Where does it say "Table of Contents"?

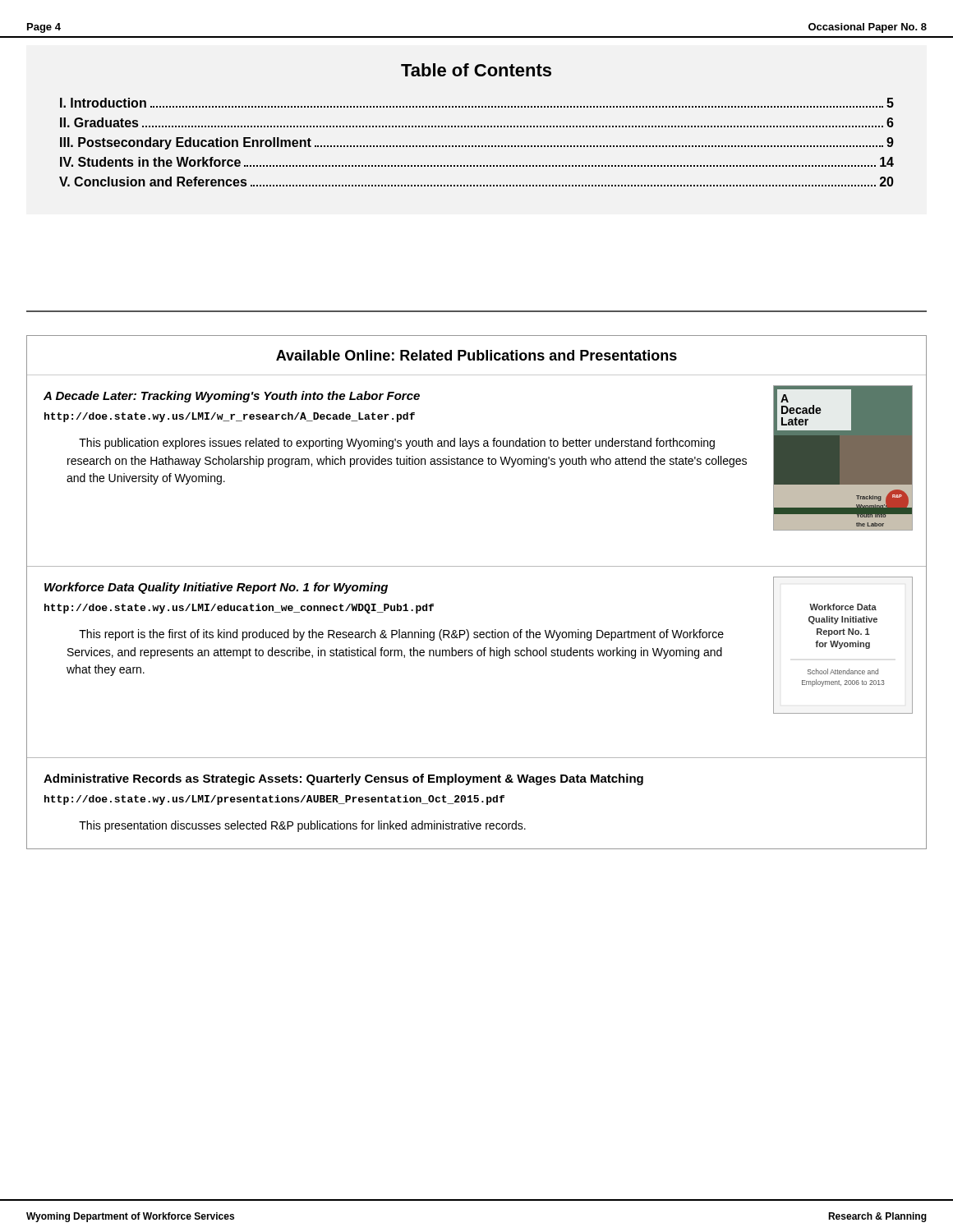click(x=476, y=70)
